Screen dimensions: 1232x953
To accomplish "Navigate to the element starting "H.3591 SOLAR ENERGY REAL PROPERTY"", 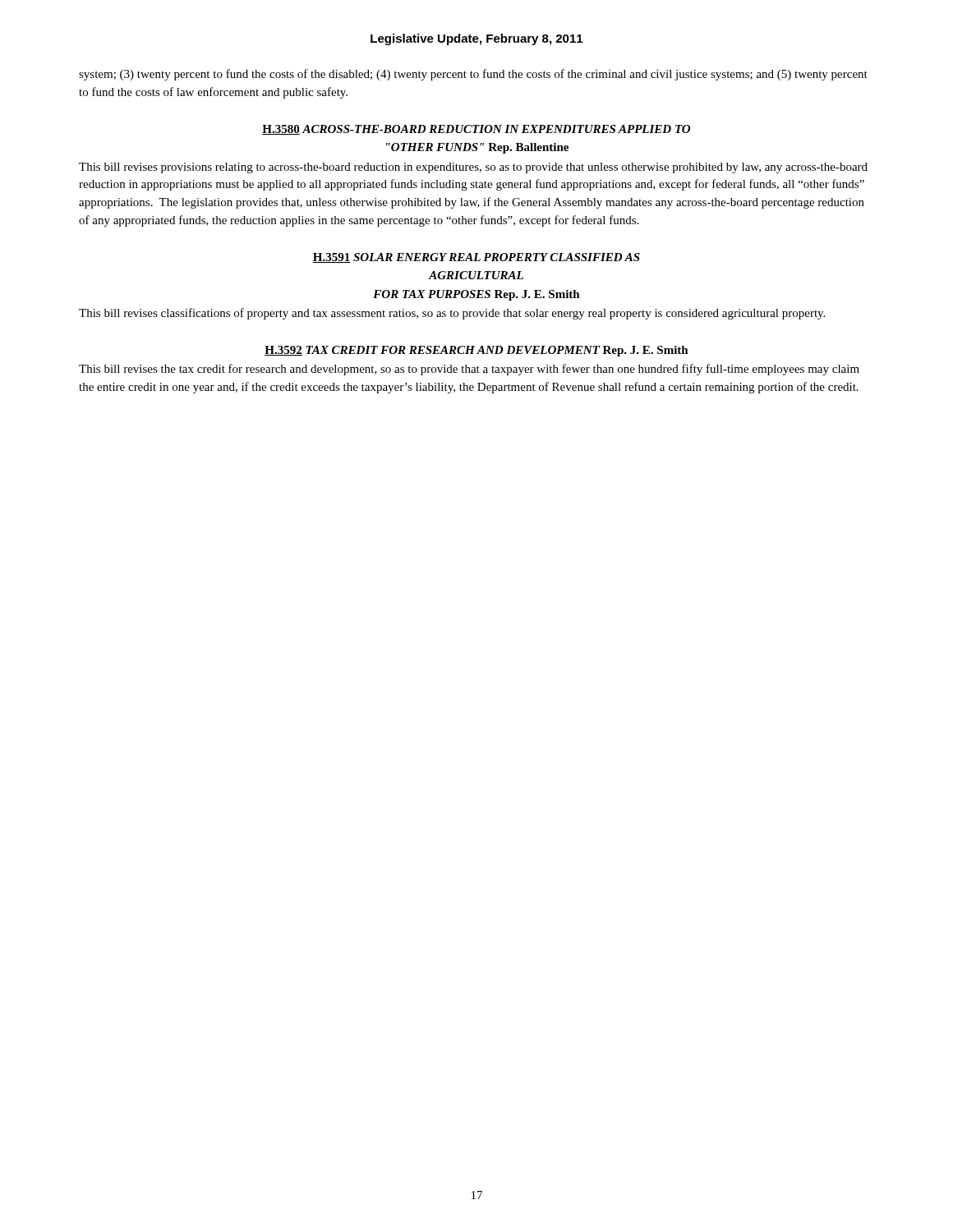I will pyautogui.click(x=476, y=275).
